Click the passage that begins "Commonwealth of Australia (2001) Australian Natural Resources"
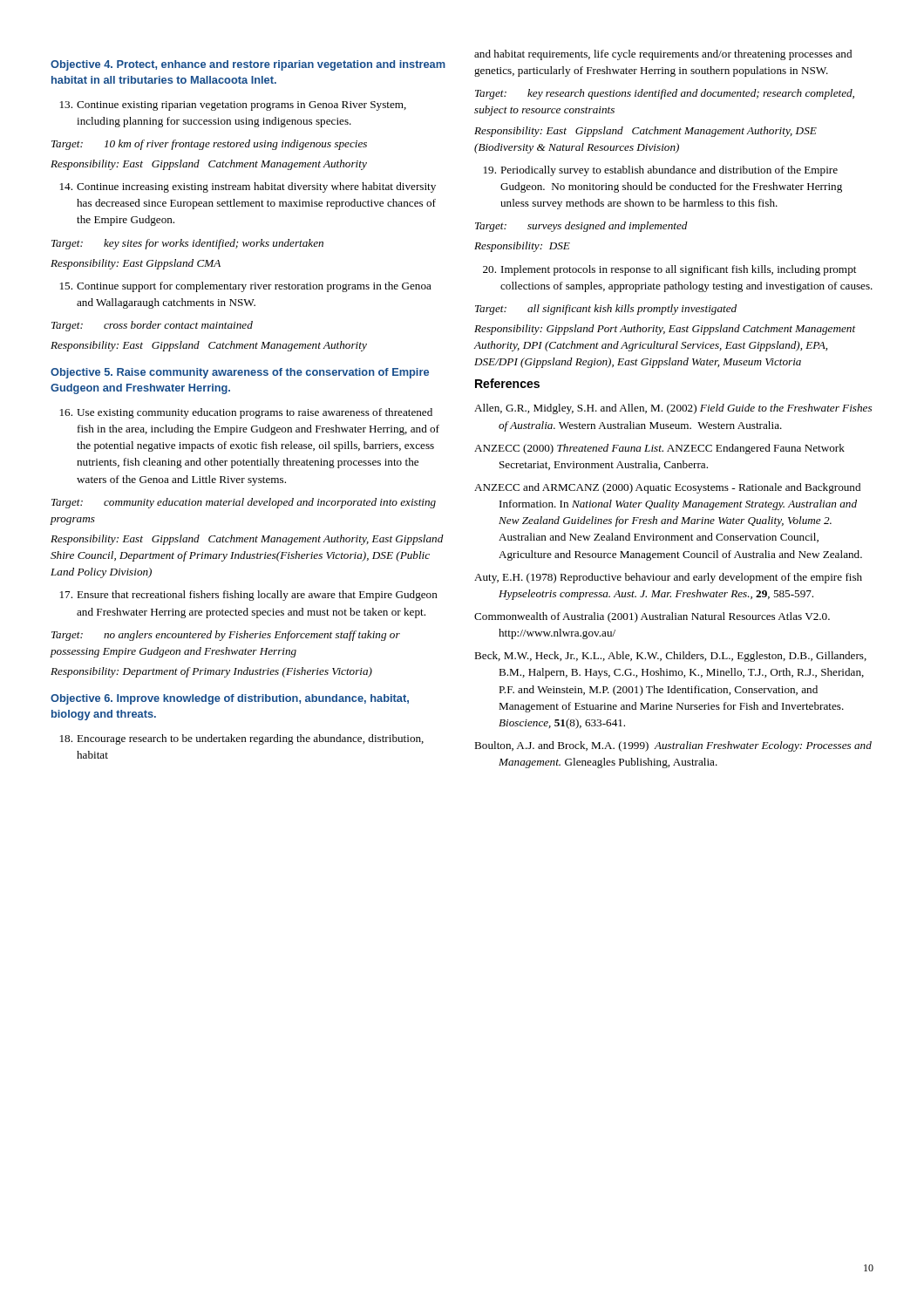This screenshot has height=1308, width=924. [652, 624]
